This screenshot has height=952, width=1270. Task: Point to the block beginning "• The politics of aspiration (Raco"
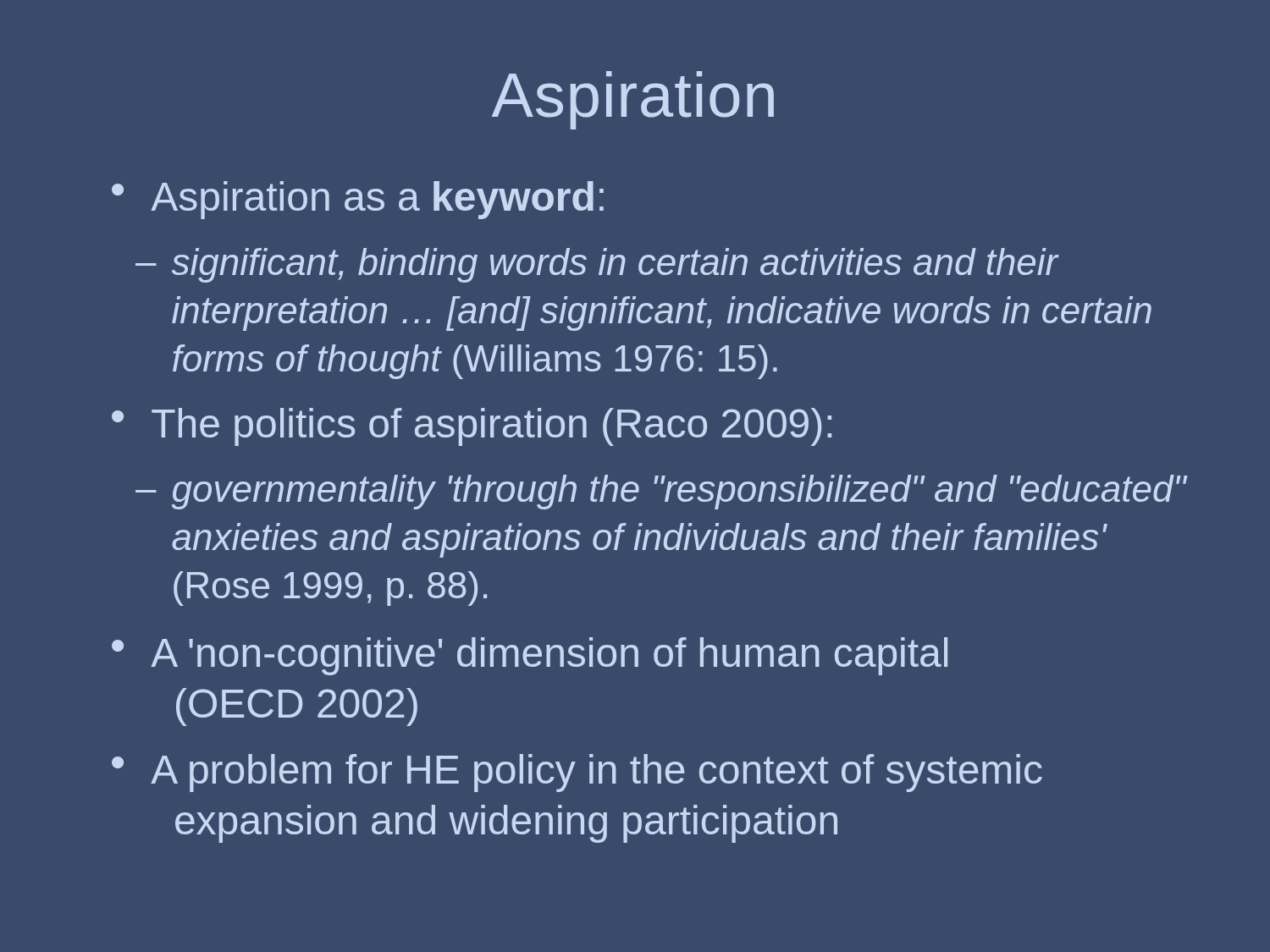(652, 504)
